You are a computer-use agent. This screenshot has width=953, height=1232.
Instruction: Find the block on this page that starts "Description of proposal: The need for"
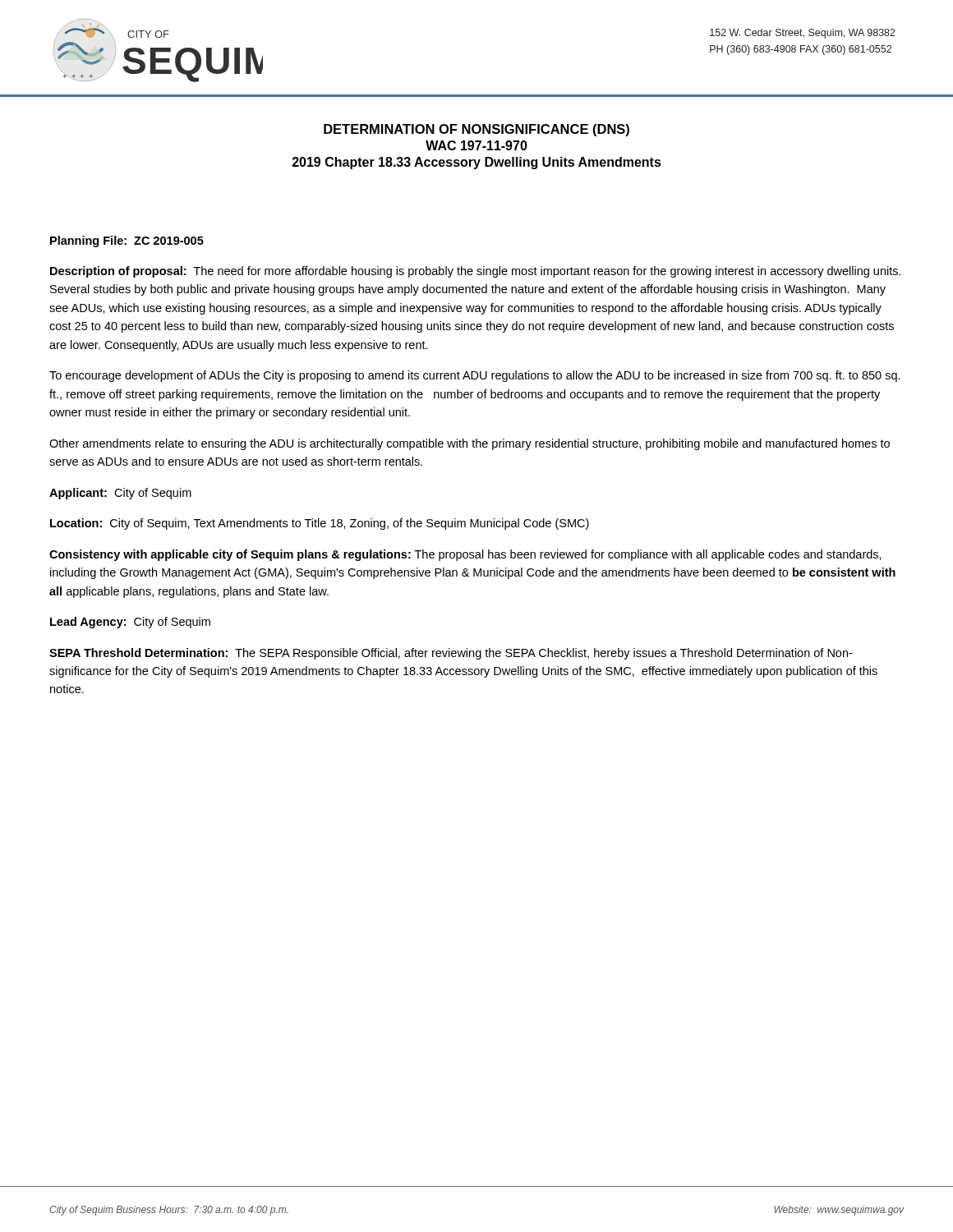tap(475, 308)
